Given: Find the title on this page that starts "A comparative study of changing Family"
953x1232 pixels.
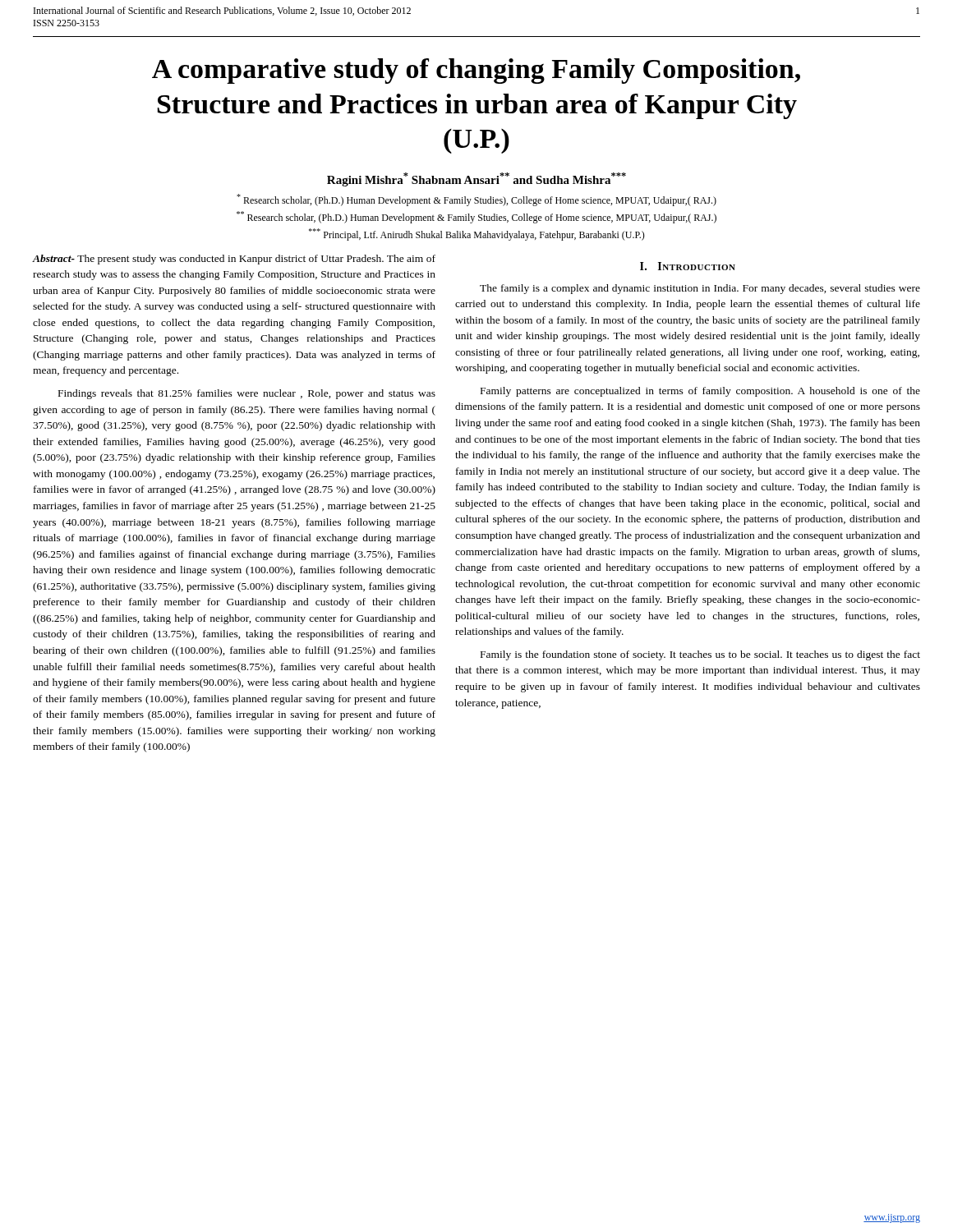Looking at the screenshot, I should click(476, 104).
